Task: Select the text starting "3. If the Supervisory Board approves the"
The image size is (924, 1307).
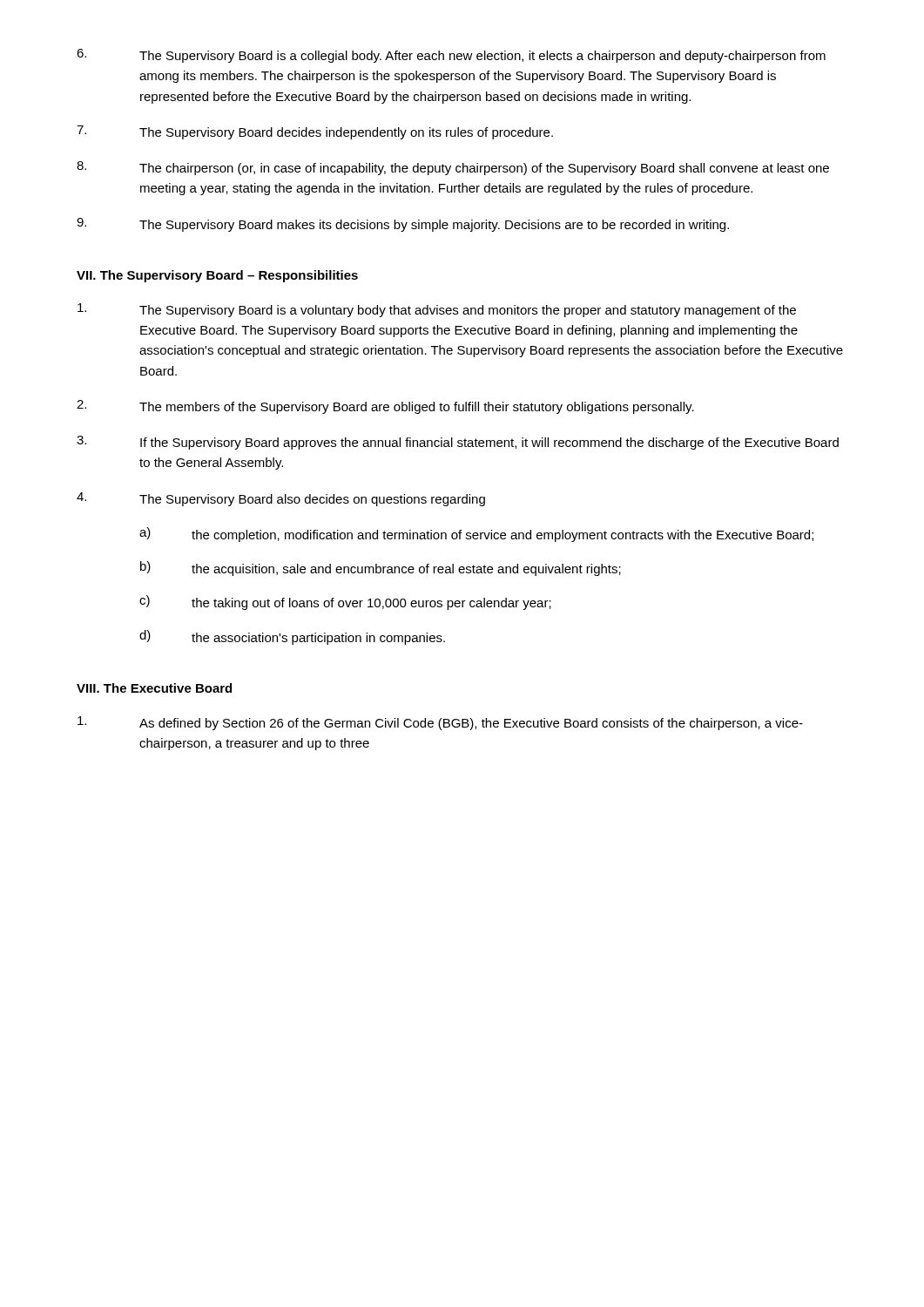Action: 462,452
